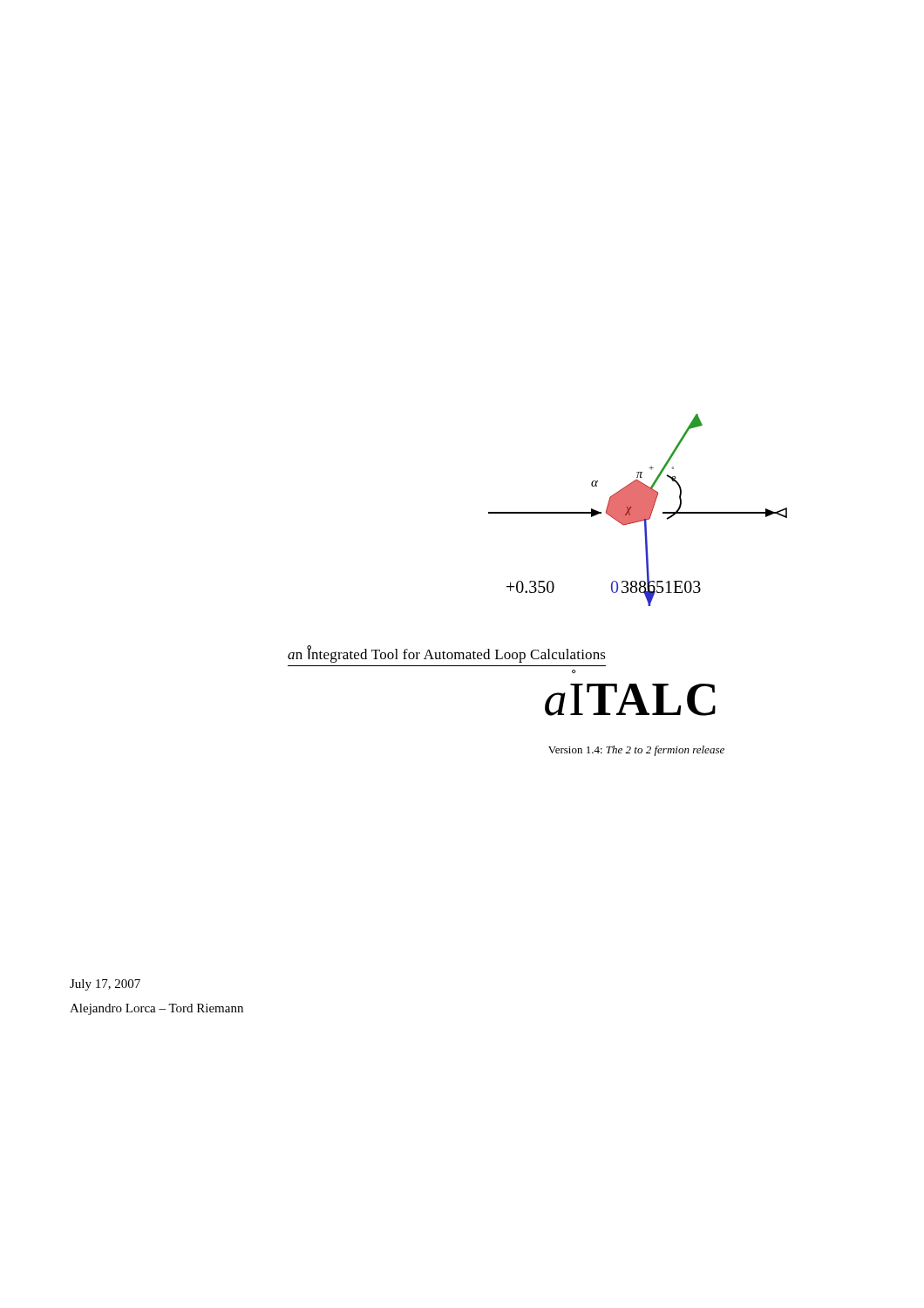Point to "July 17, 2007"

coord(105,984)
